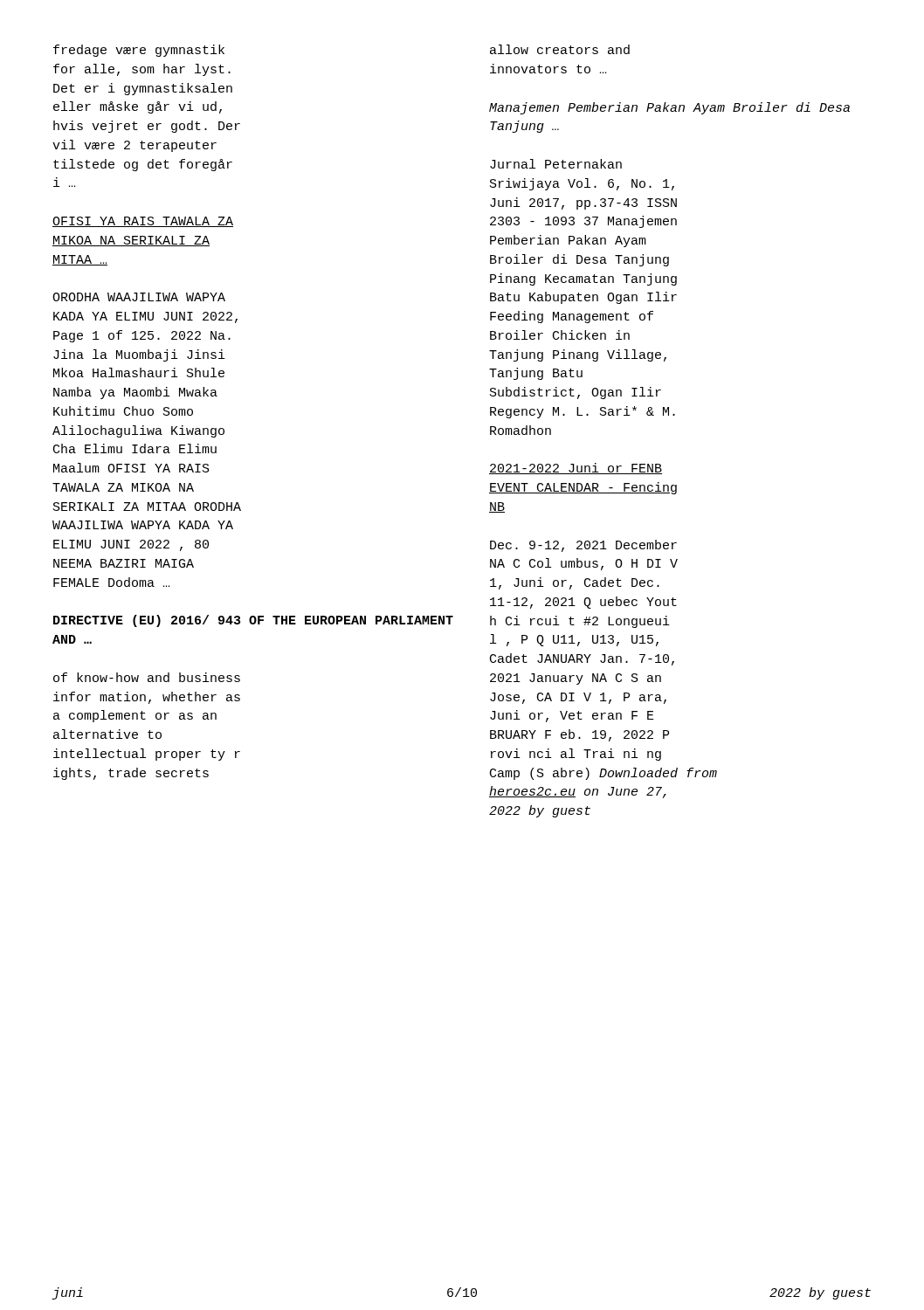Select the text block with the text "allow creators and innovators"
This screenshot has width=924, height=1310.
coord(560,61)
